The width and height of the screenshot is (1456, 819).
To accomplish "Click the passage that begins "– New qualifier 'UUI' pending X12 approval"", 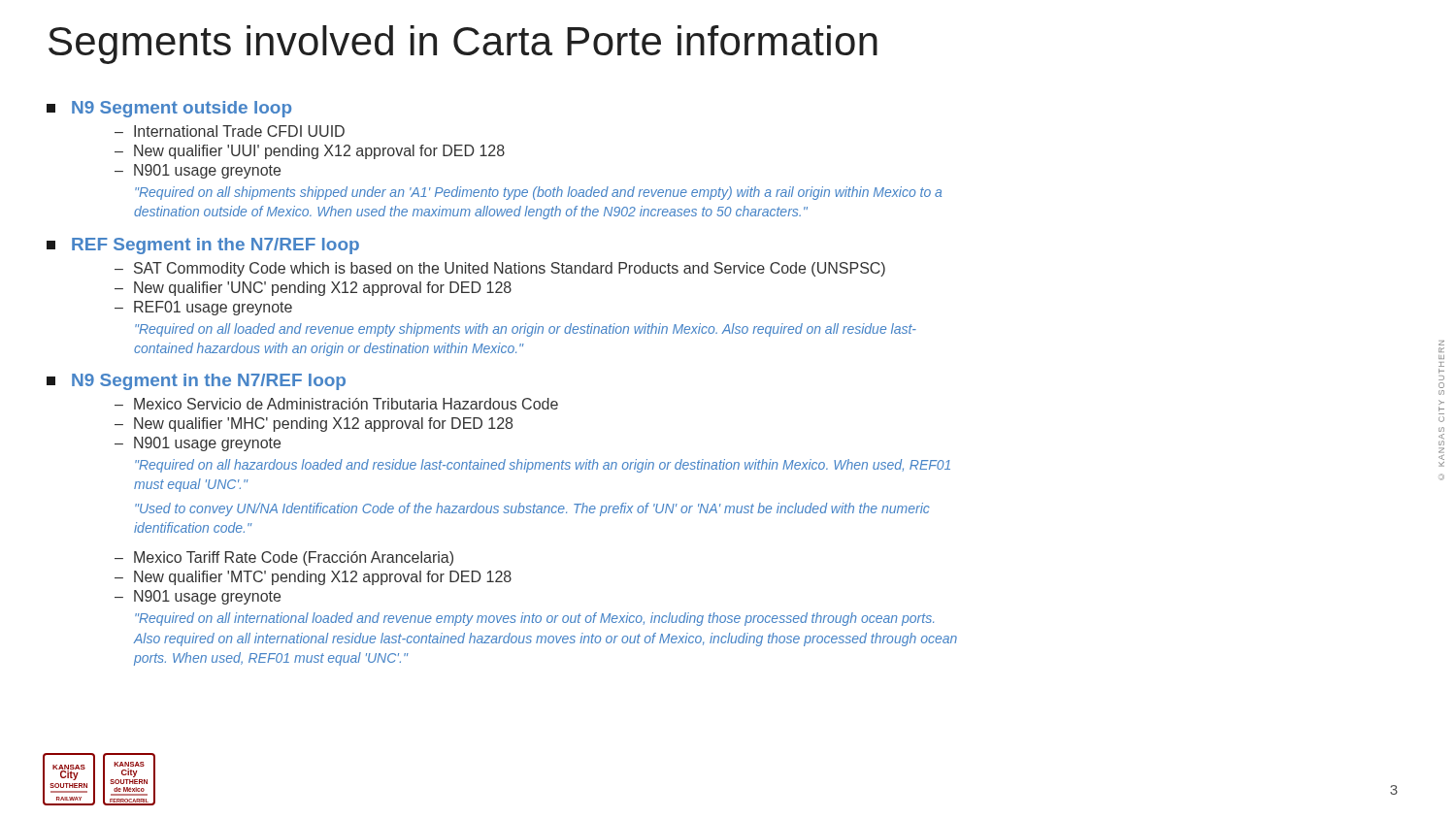I will click(310, 151).
